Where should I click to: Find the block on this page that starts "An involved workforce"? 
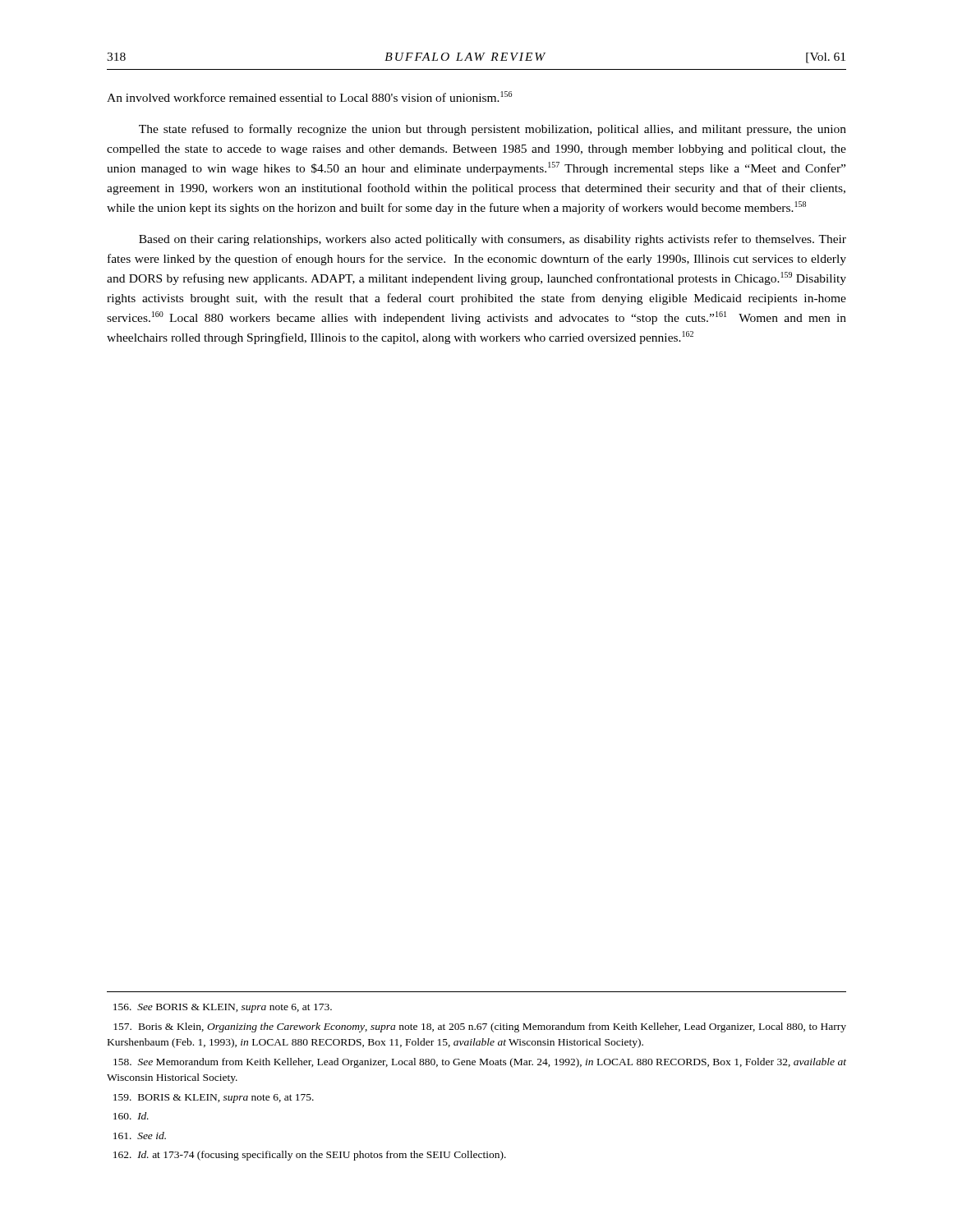[310, 97]
